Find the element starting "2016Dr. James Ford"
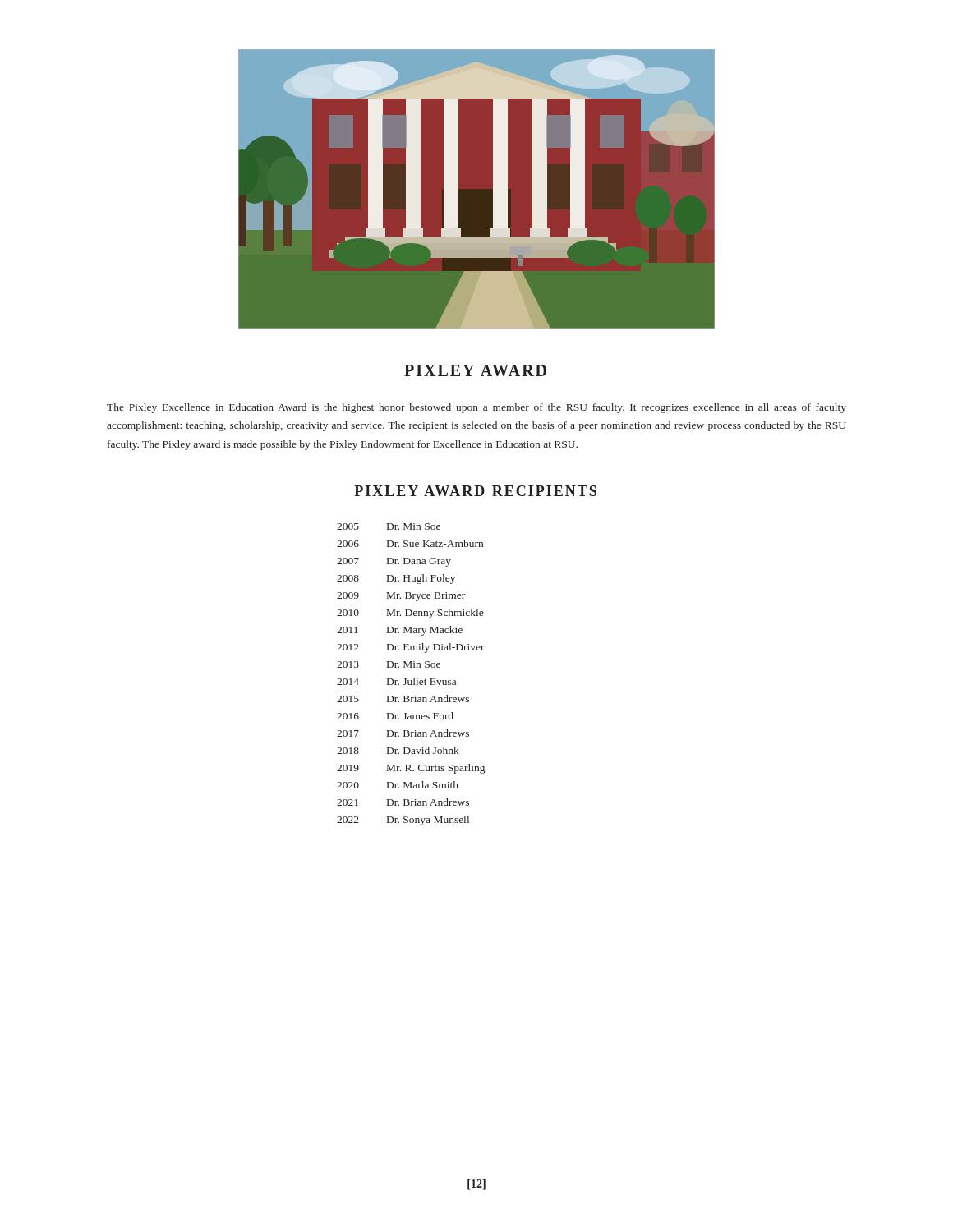Image resolution: width=953 pixels, height=1232 pixels. click(395, 716)
